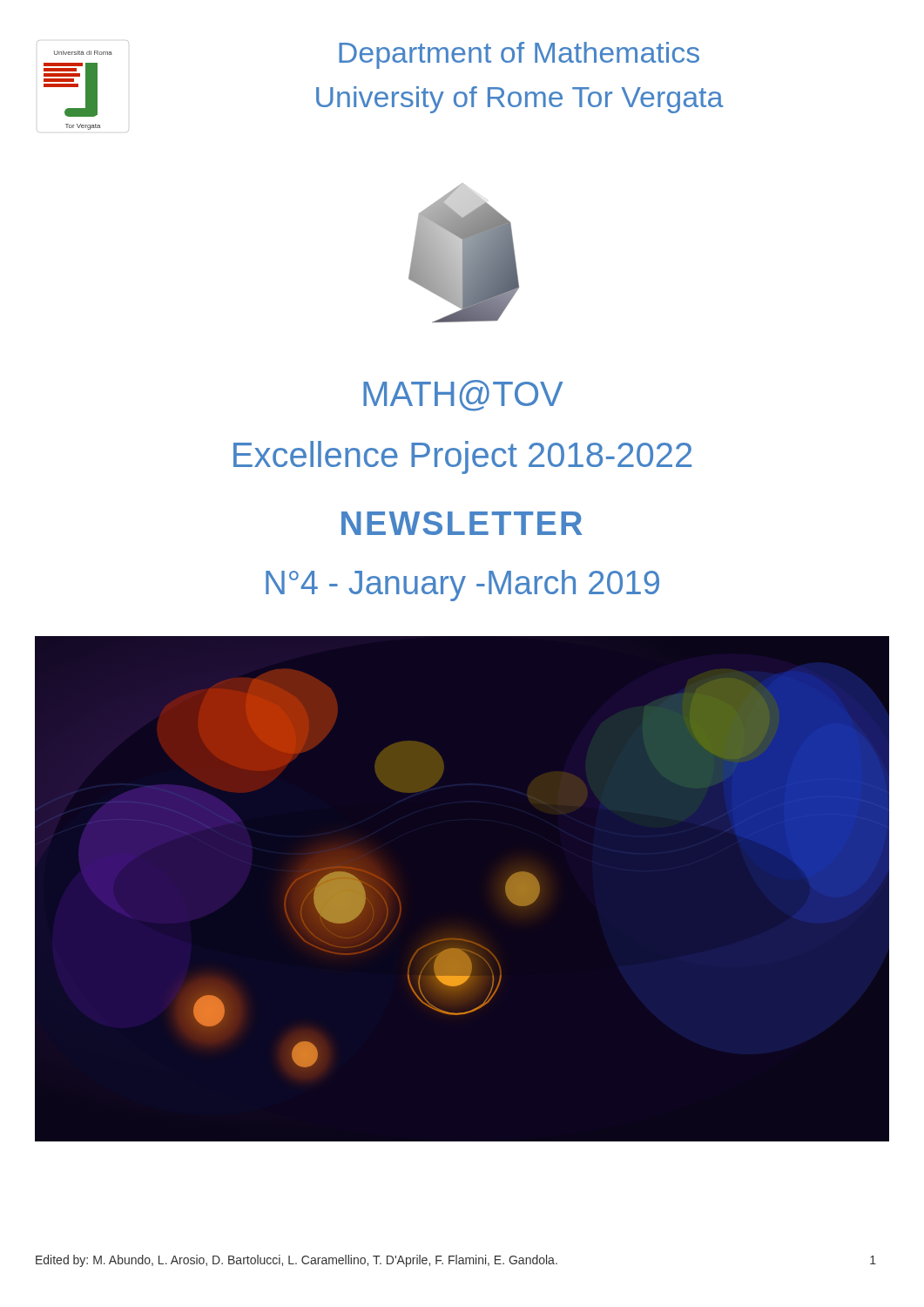Click on the element starting "N°4 - January"
This screenshot has width=924, height=1307.
click(x=462, y=583)
